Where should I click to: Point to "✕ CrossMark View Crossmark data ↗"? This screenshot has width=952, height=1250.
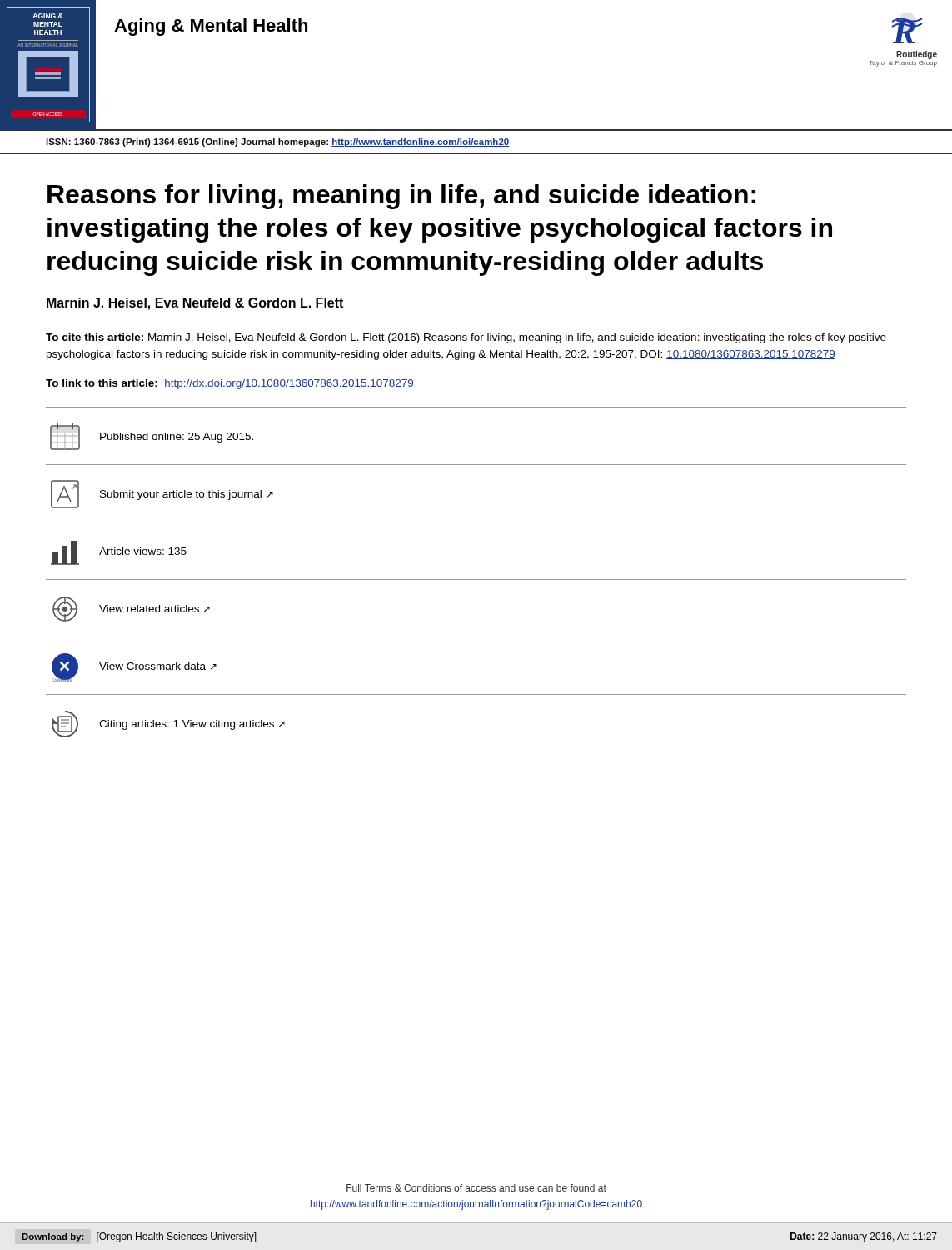(132, 666)
